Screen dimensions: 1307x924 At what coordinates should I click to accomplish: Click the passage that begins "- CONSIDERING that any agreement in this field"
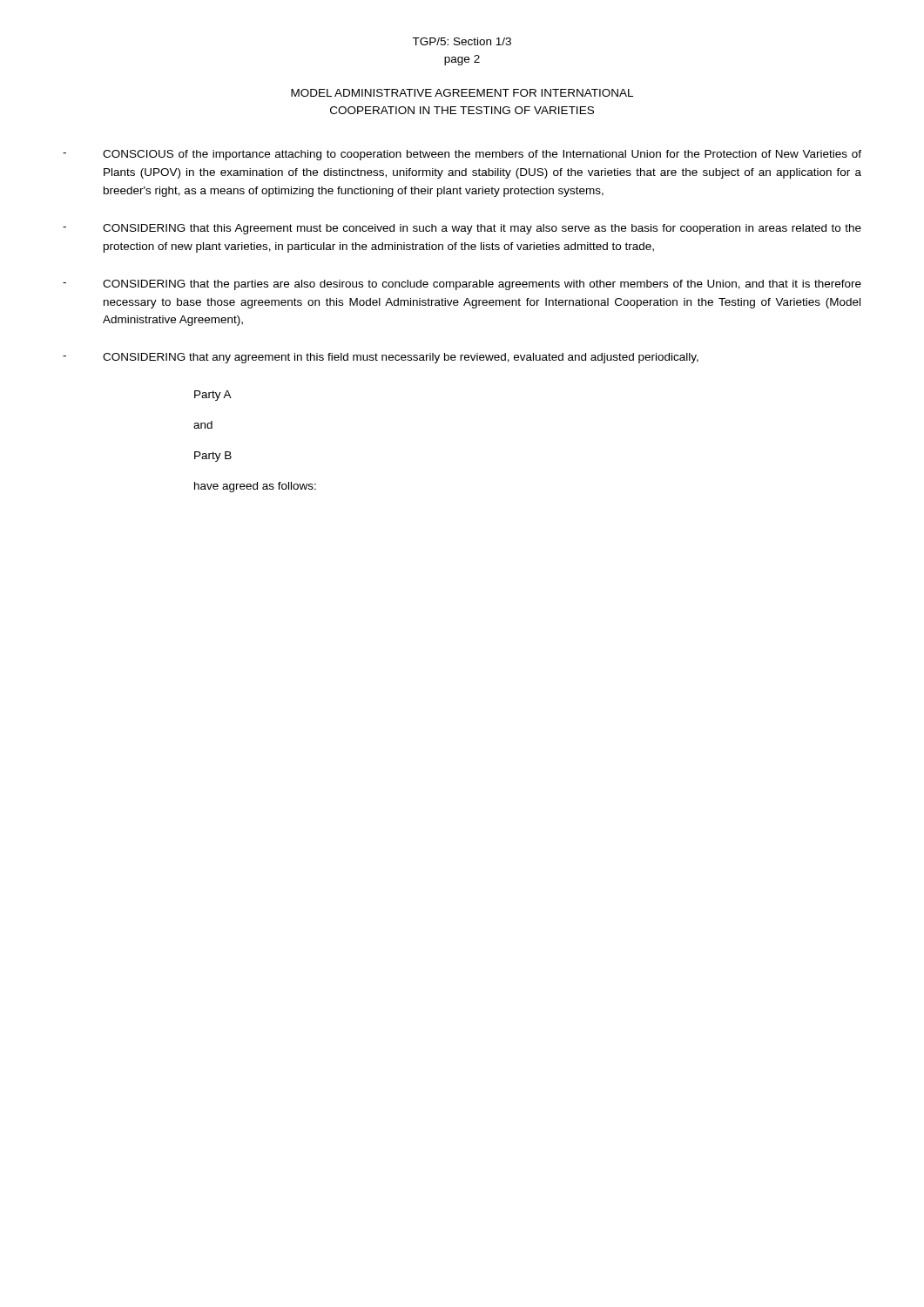coord(462,358)
